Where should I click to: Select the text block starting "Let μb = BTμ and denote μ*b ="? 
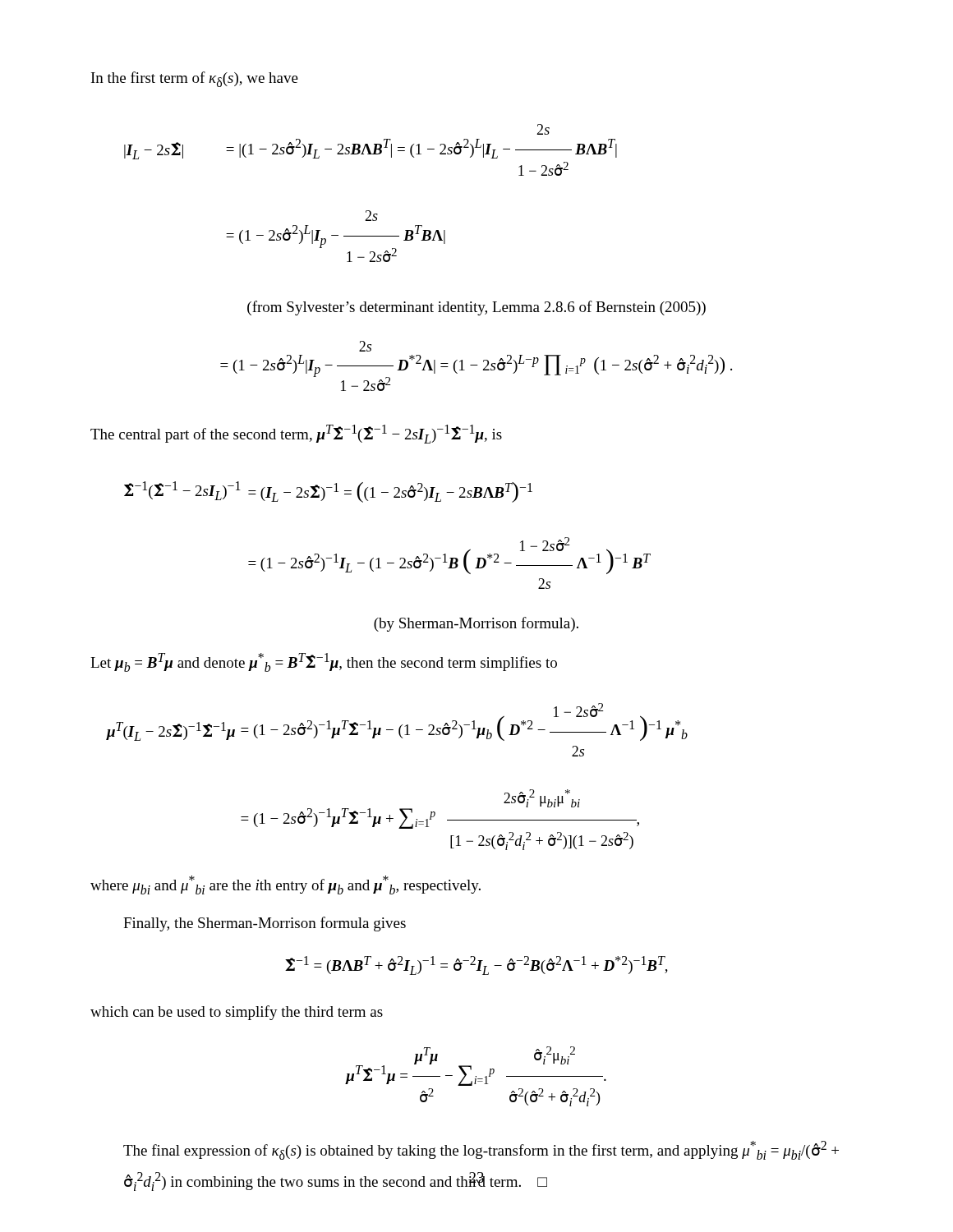tap(476, 663)
